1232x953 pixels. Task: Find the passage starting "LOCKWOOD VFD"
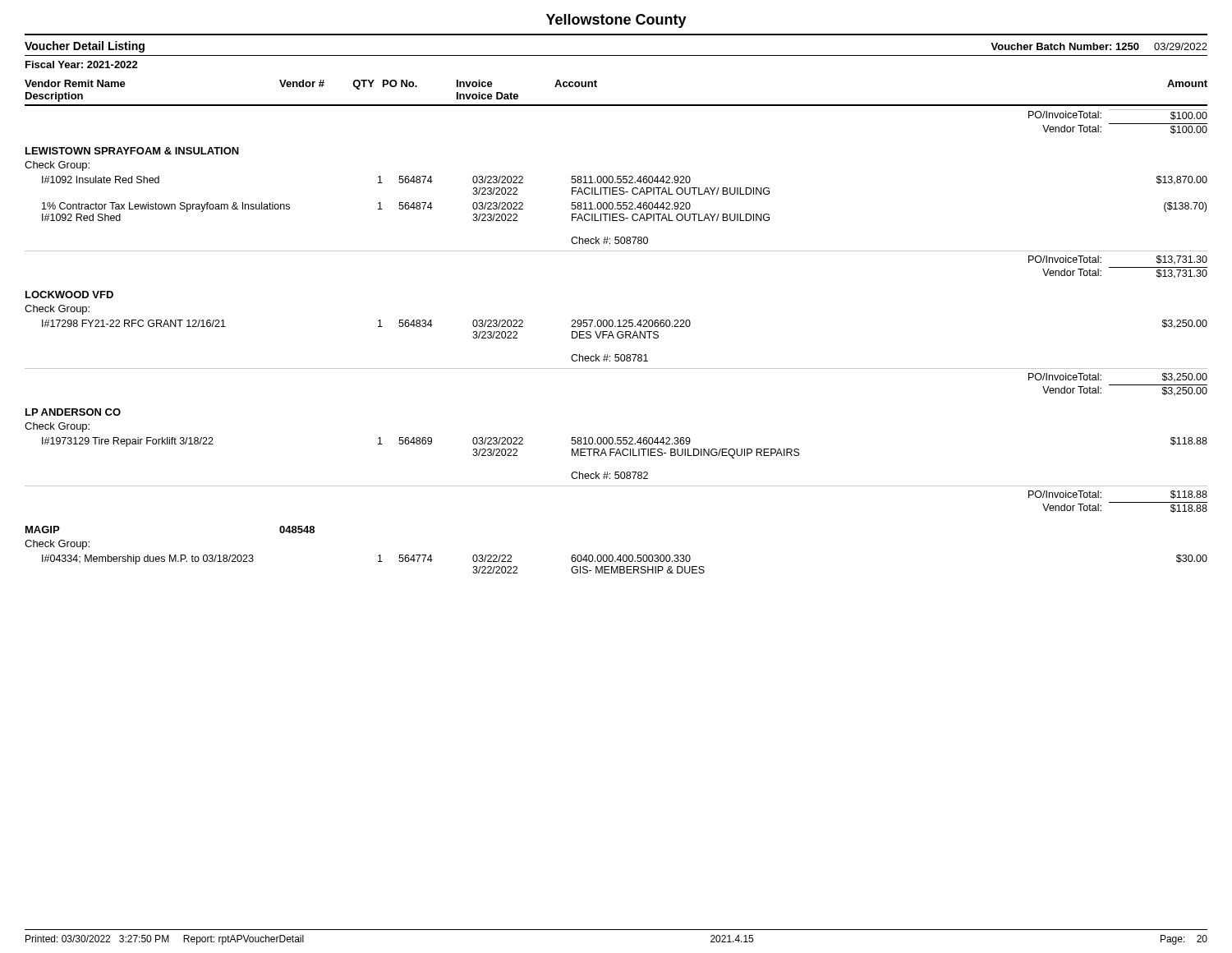tap(69, 295)
